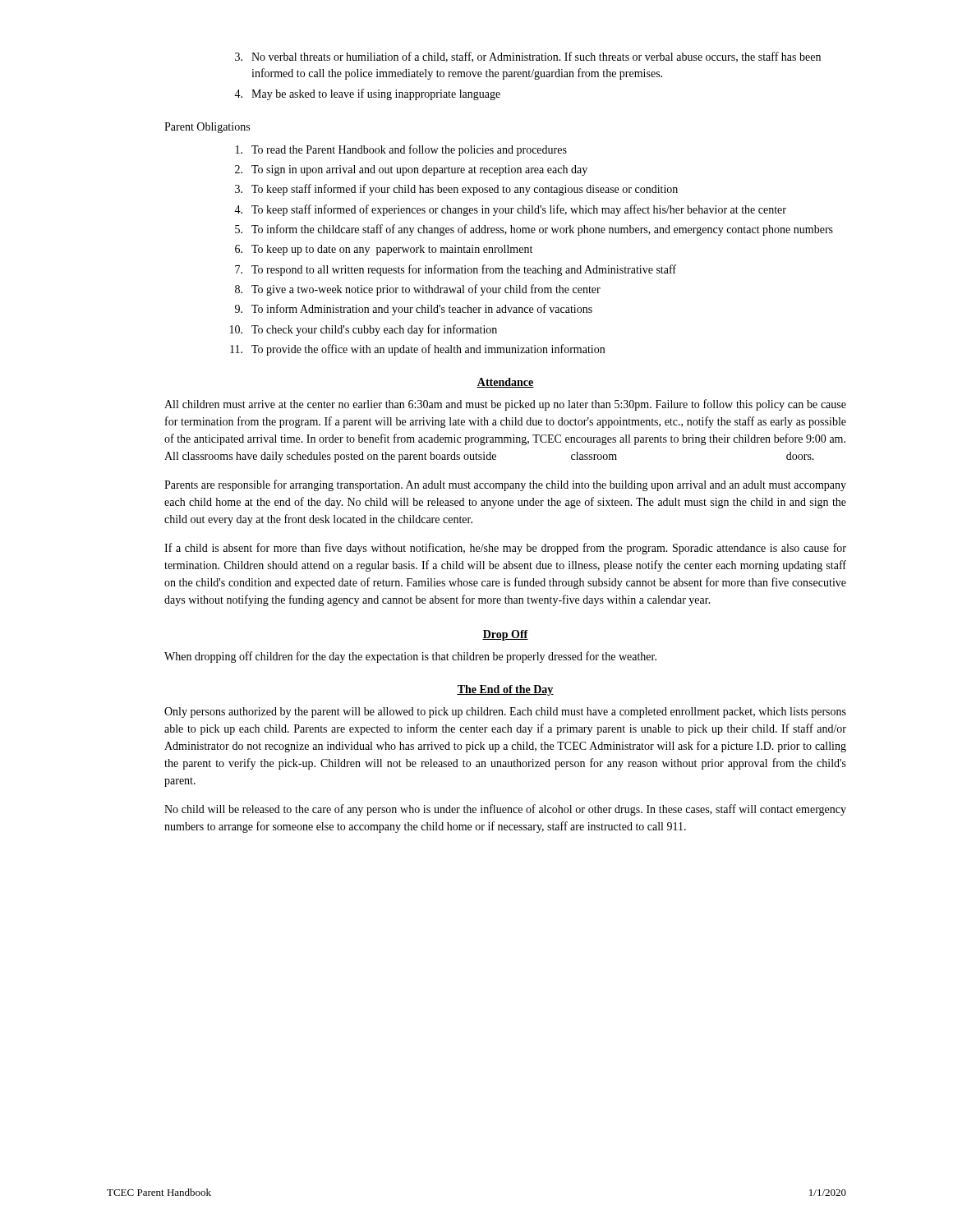
Task: Find the block on this page that starts "Parents are responsible for arranging transportation. An"
Action: (x=505, y=502)
